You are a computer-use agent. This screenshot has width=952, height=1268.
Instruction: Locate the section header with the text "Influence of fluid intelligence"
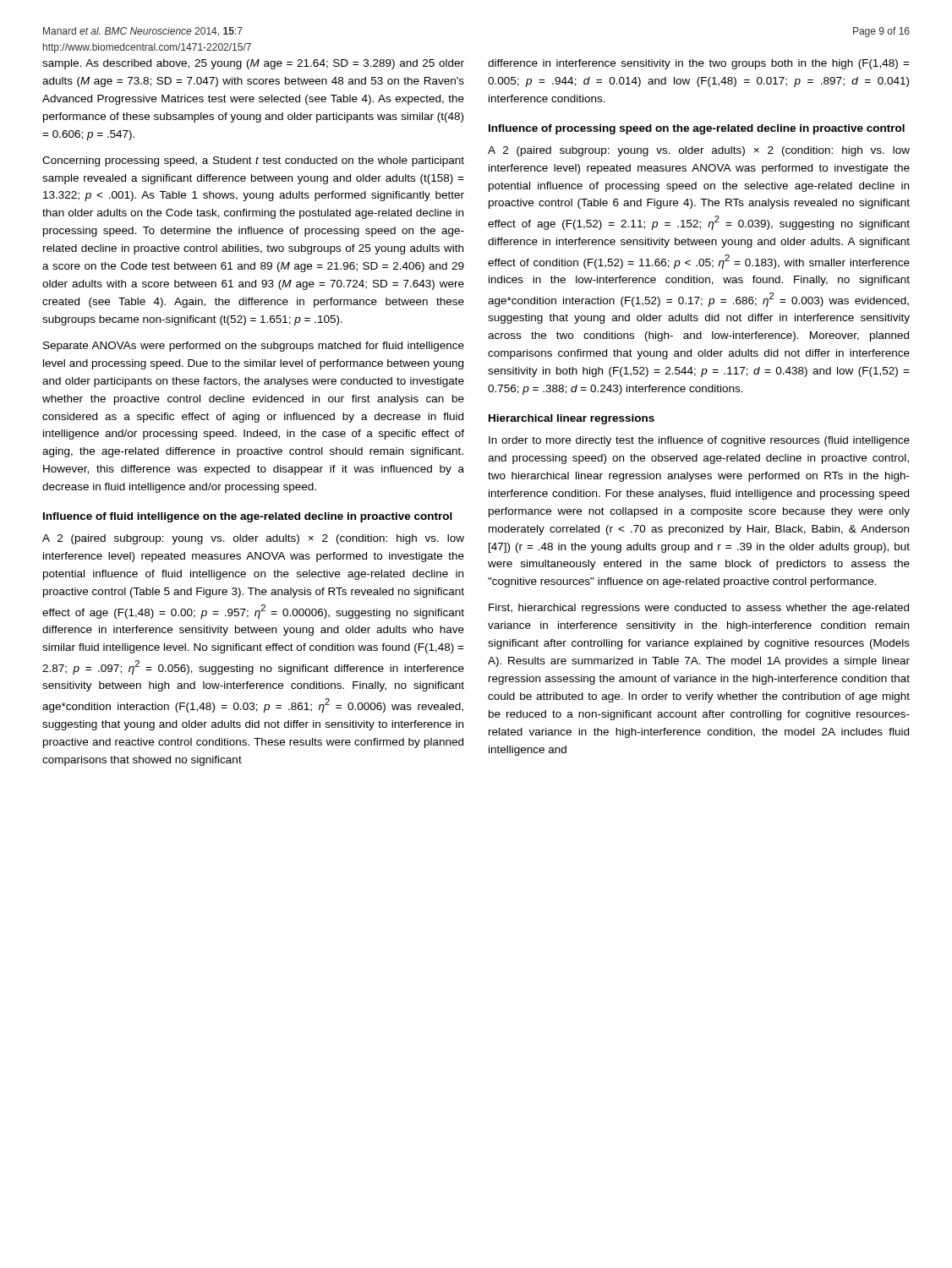(x=247, y=516)
